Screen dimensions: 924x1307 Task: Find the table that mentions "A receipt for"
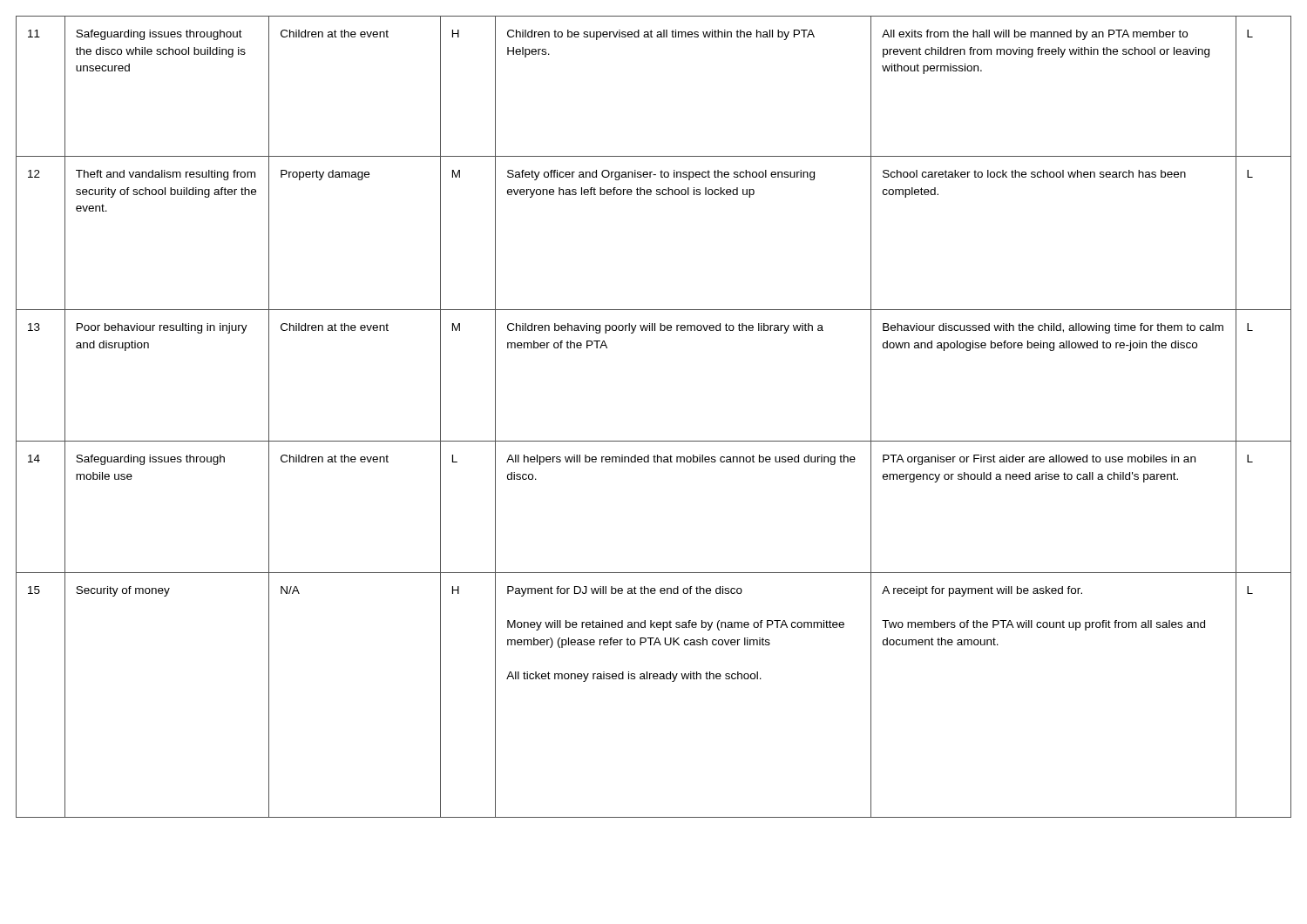pyautogui.click(x=654, y=417)
